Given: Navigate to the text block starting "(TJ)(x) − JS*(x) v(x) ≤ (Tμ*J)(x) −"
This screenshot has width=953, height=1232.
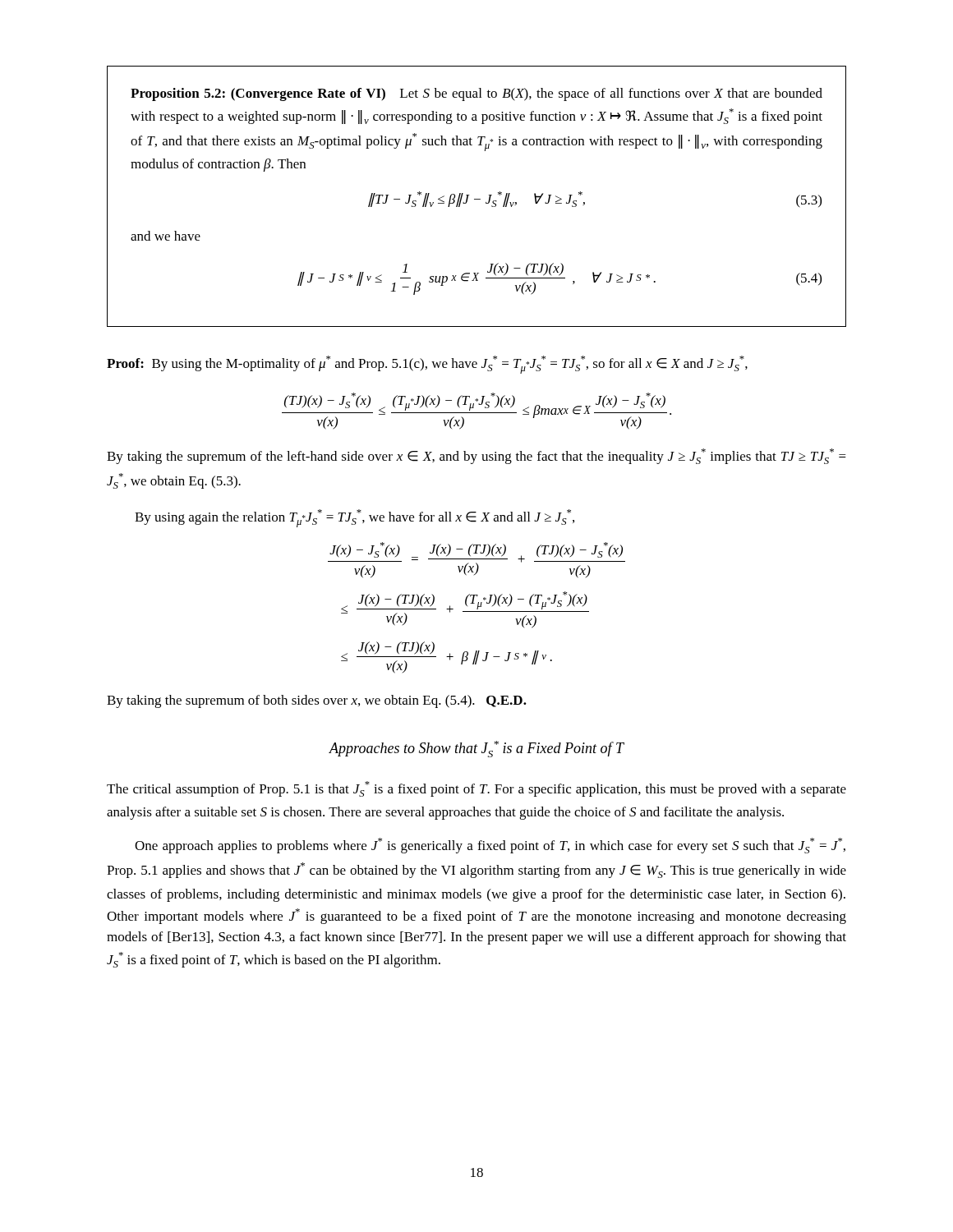Looking at the screenshot, I should [477, 410].
